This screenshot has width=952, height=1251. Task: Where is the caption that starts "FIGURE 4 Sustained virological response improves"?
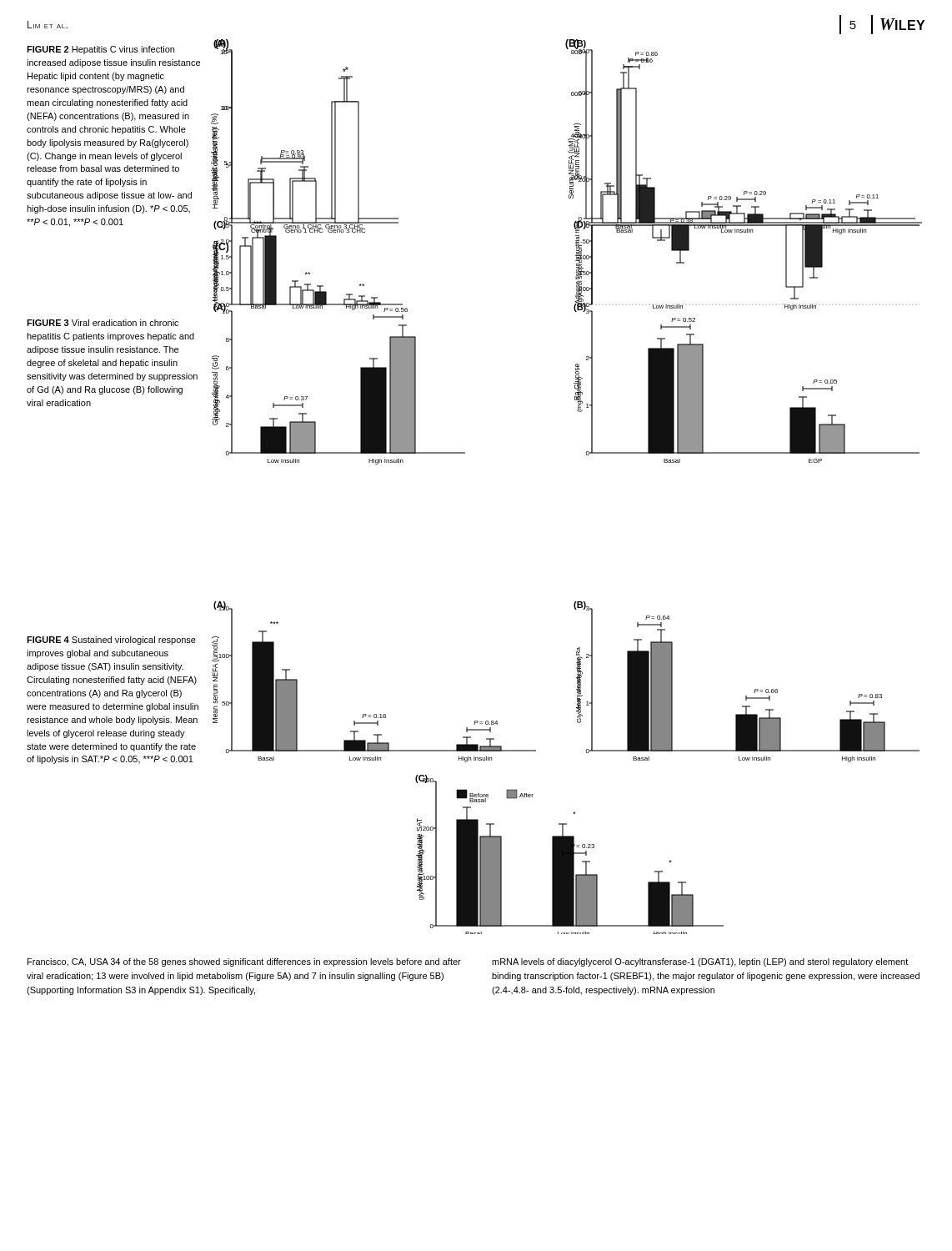(113, 699)
